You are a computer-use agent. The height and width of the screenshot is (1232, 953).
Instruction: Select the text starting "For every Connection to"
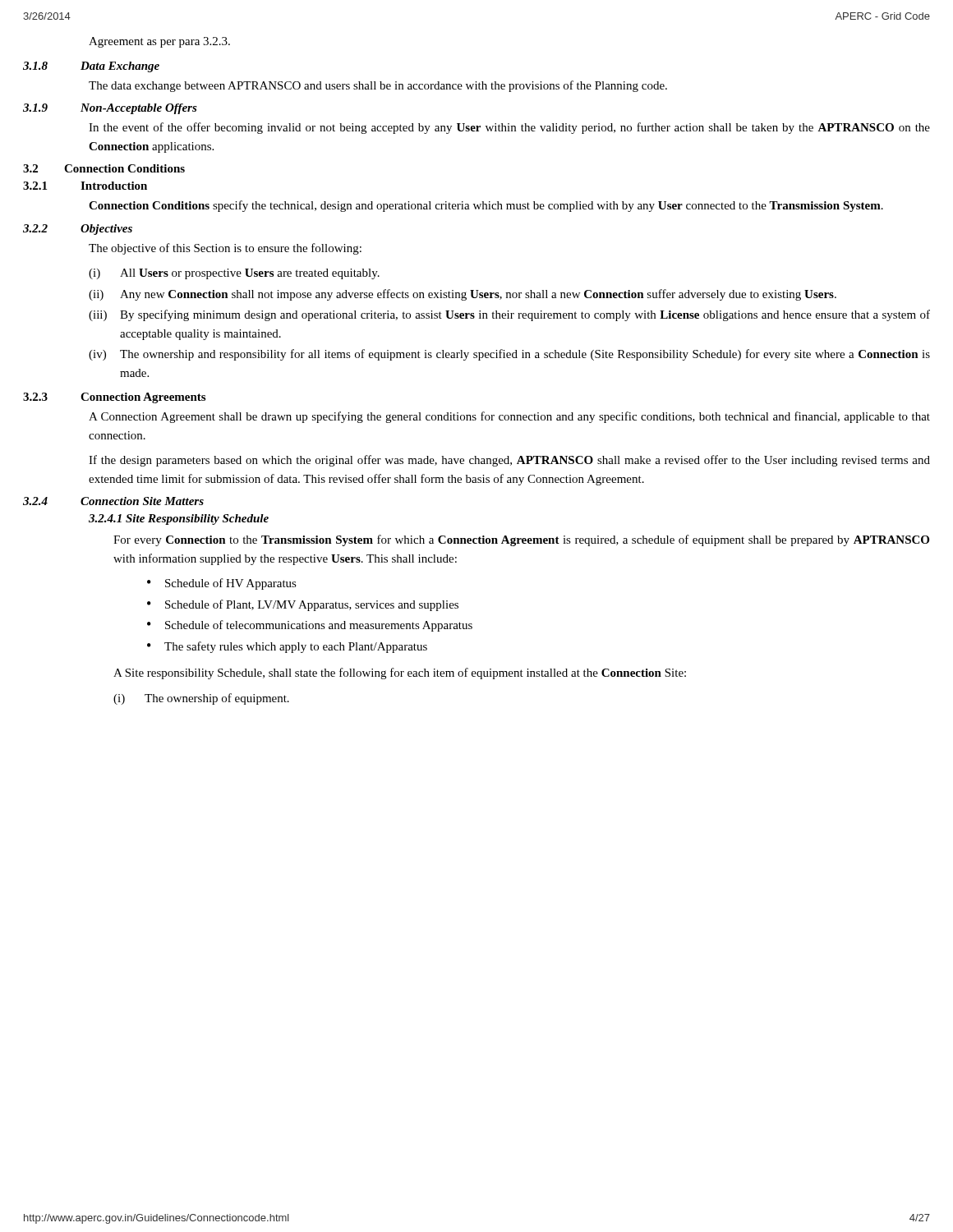tap(522, 549)
